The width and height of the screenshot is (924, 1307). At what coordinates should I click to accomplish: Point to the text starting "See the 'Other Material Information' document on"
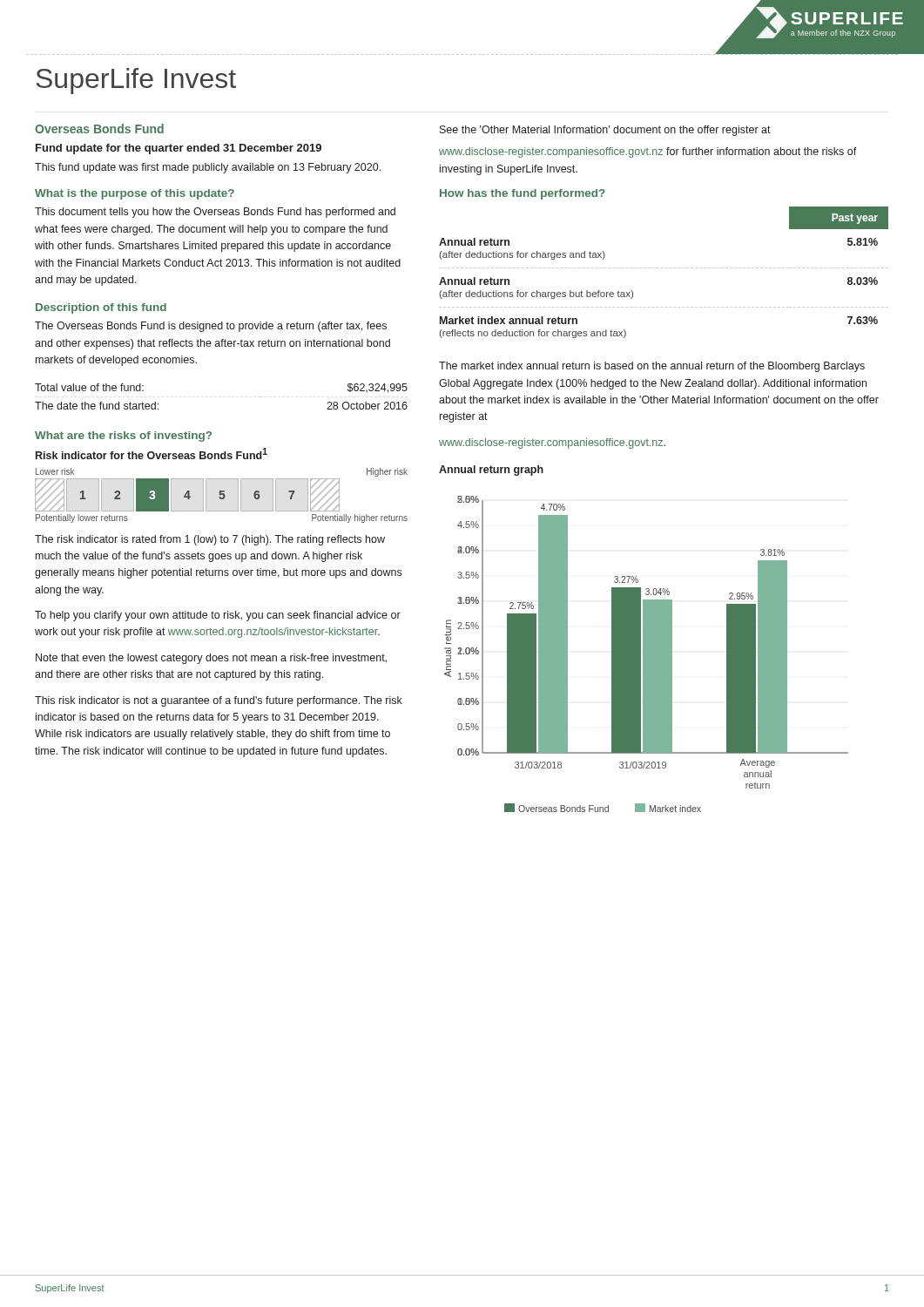pos(605,130)
